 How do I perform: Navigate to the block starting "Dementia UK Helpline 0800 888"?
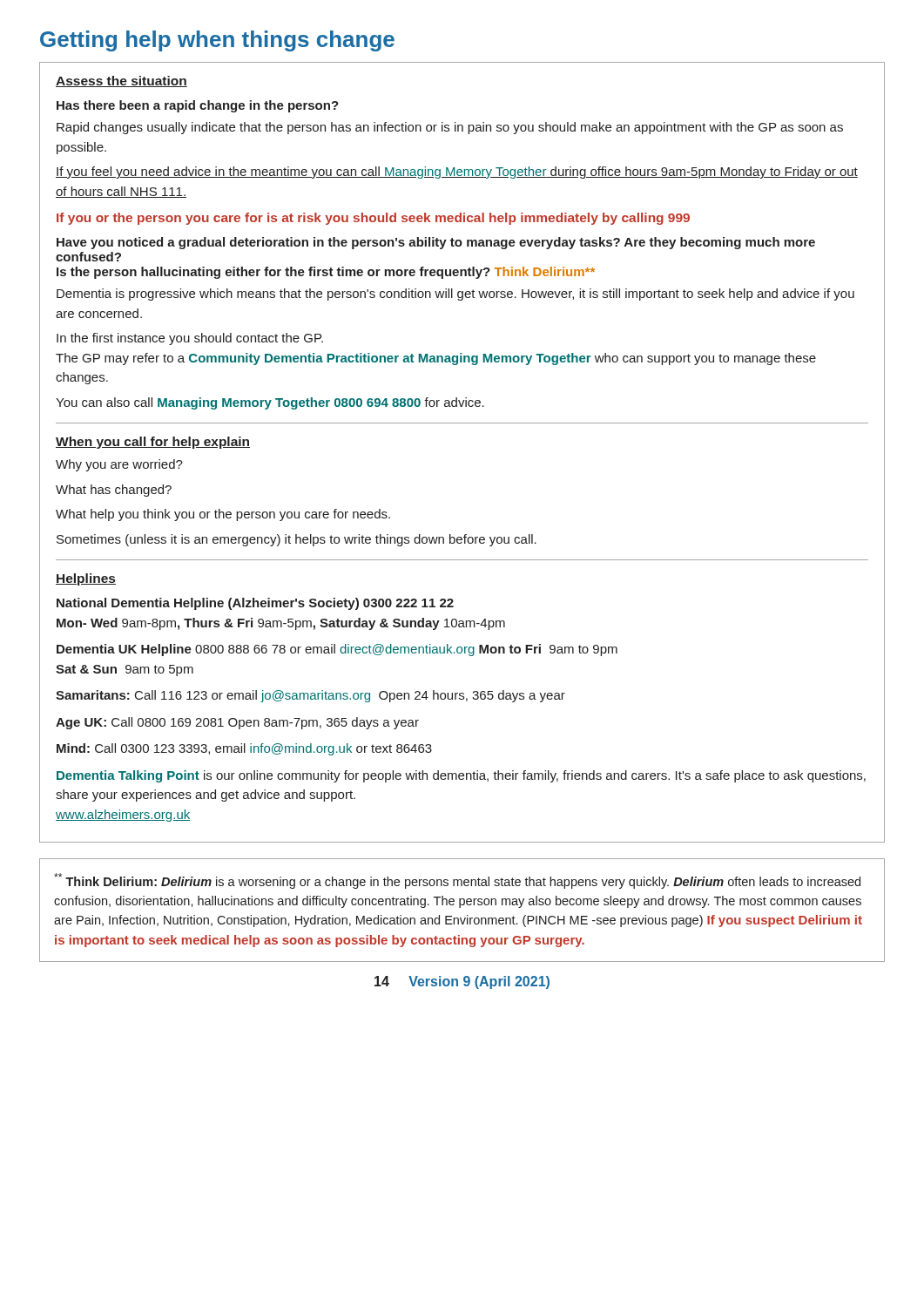(x=462, y=659)
